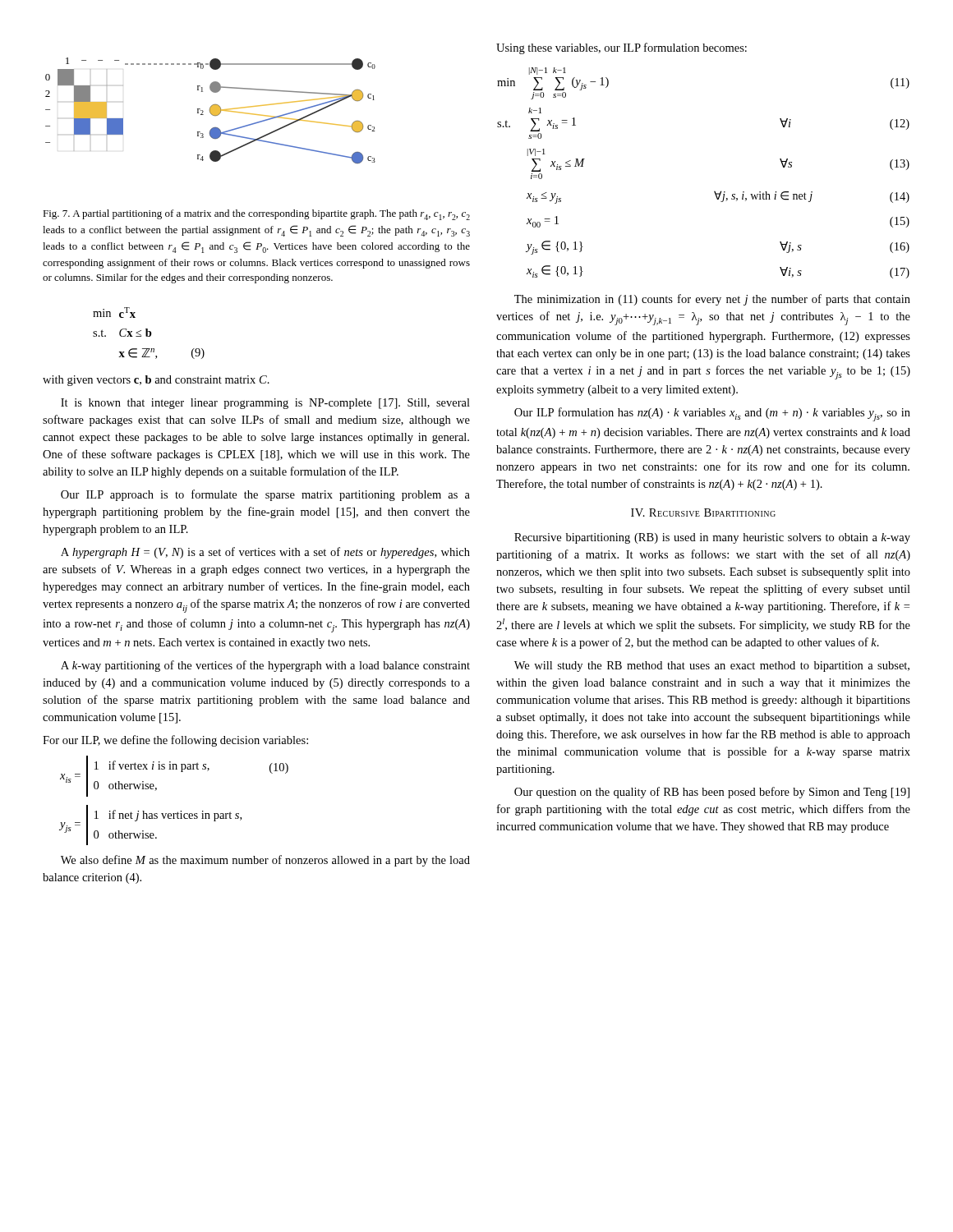
Task: Click on the caption that says "Fig. 7. A partial partitioning of a"
Action: (x=256, y=245)
